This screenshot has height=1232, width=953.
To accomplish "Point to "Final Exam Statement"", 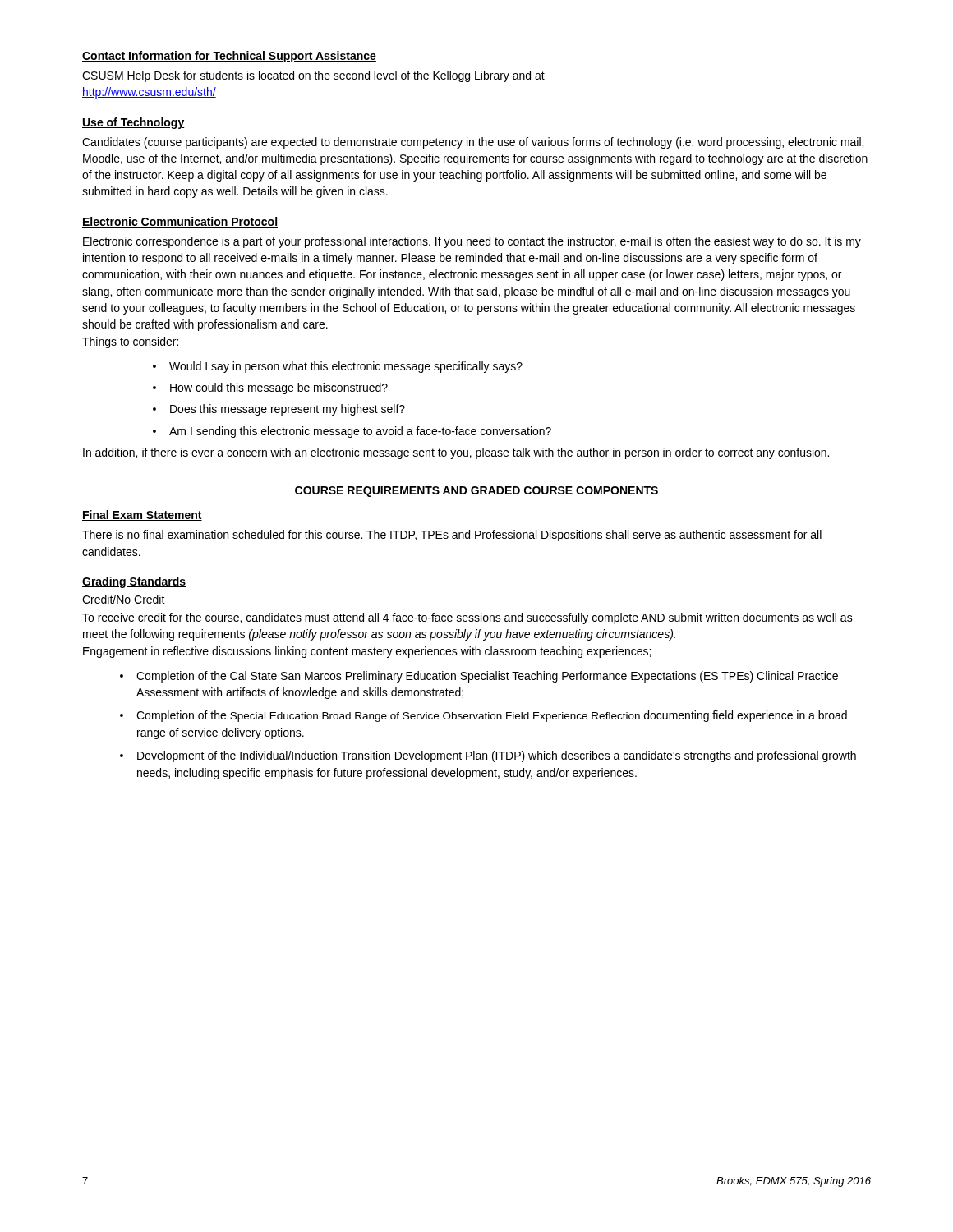I will [x=142, y=515].
